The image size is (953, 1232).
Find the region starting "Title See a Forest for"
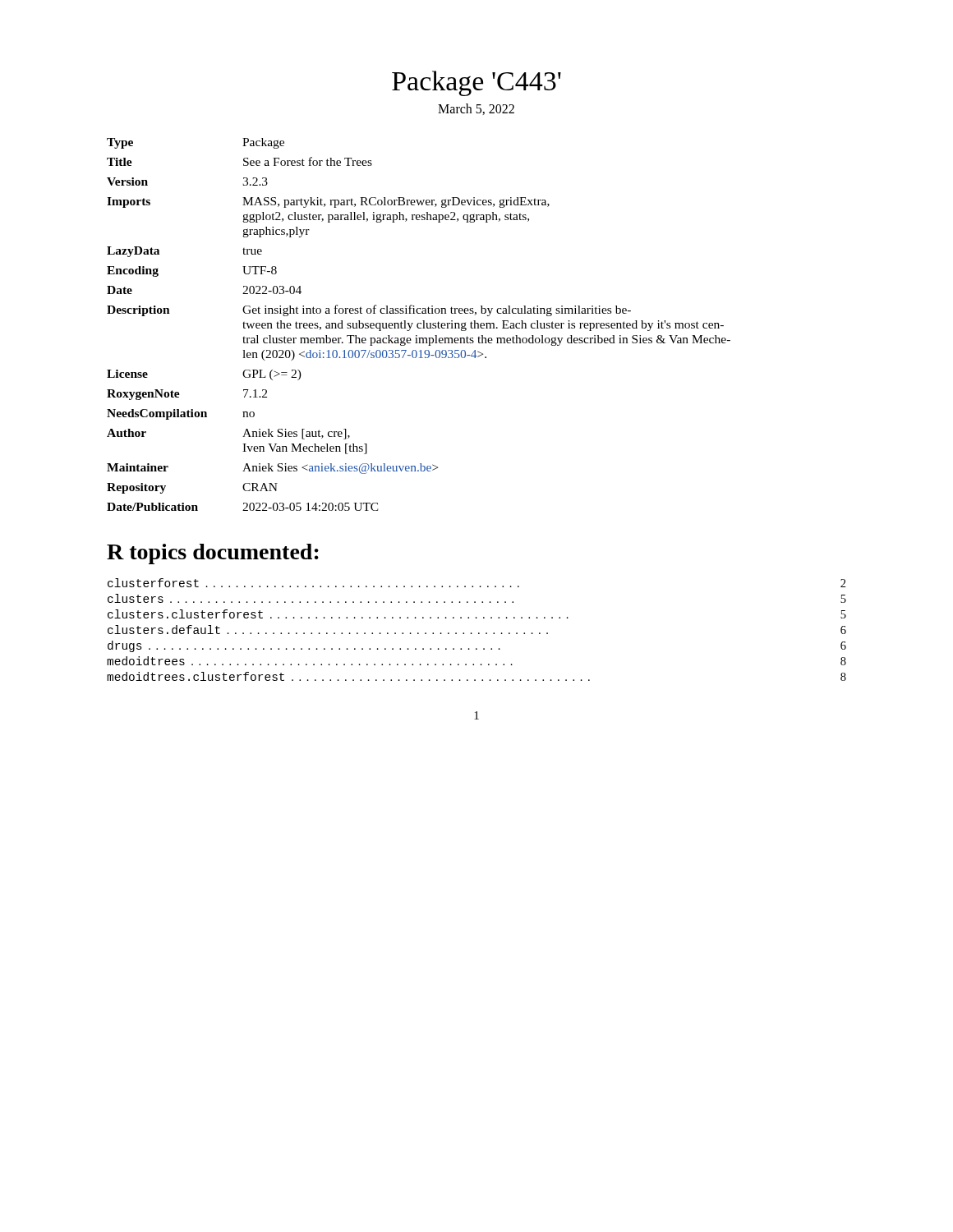[x=120, y=161]
